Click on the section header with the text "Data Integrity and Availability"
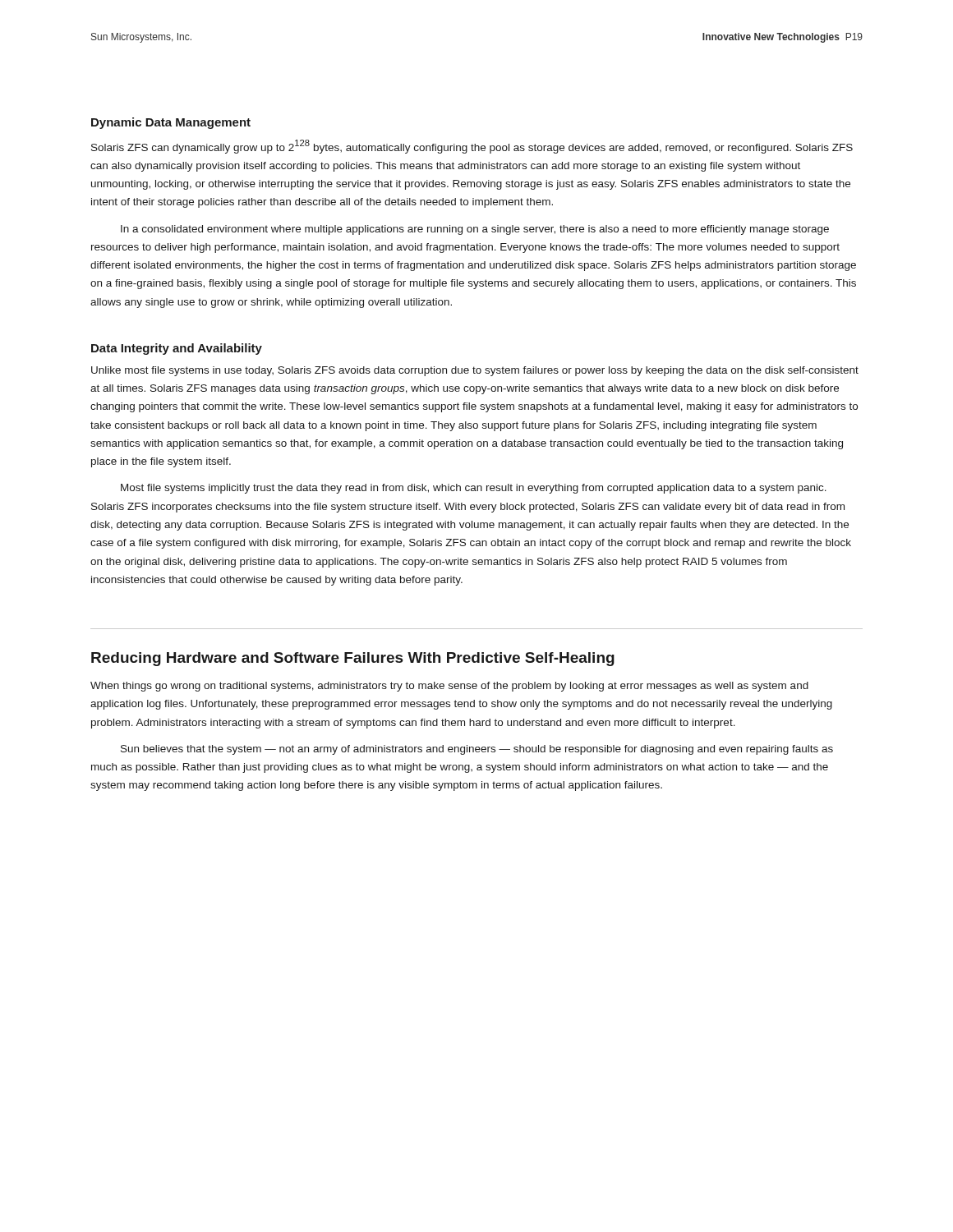Screen dimensions: 1232x953 tap(176, 348)
